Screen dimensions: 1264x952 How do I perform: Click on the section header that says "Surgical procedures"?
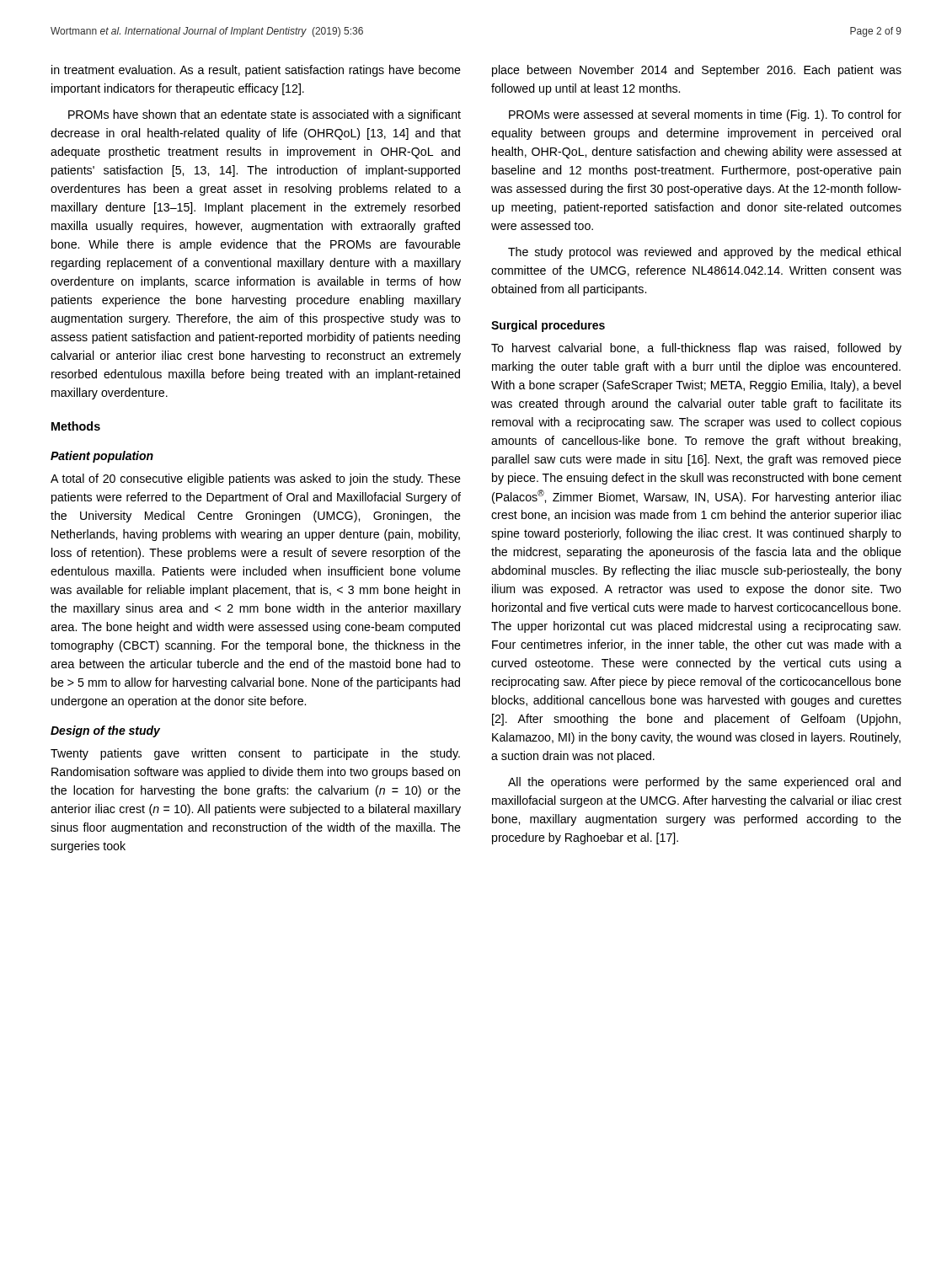click(548, 326)
